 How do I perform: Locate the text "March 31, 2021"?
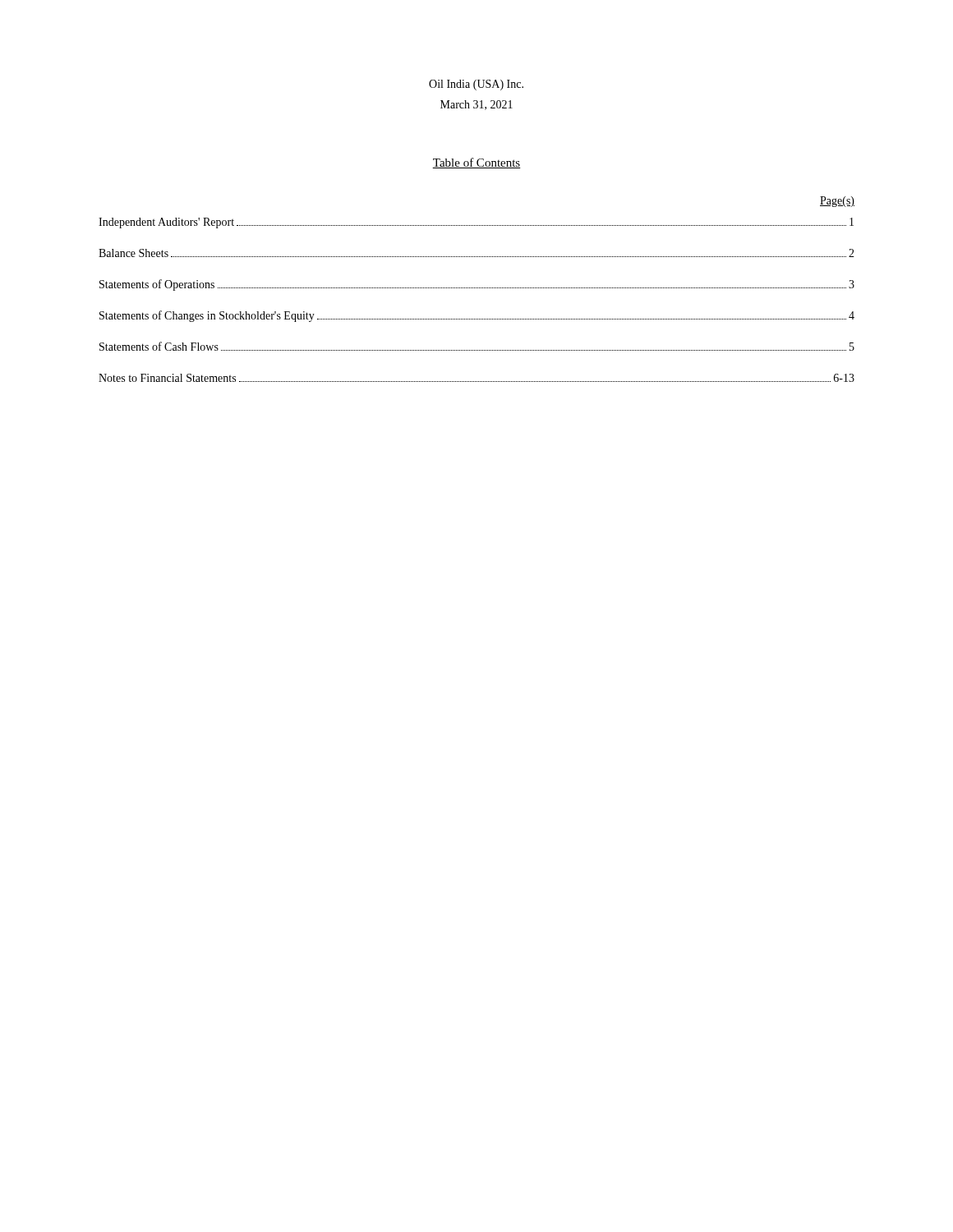[476, 105]
